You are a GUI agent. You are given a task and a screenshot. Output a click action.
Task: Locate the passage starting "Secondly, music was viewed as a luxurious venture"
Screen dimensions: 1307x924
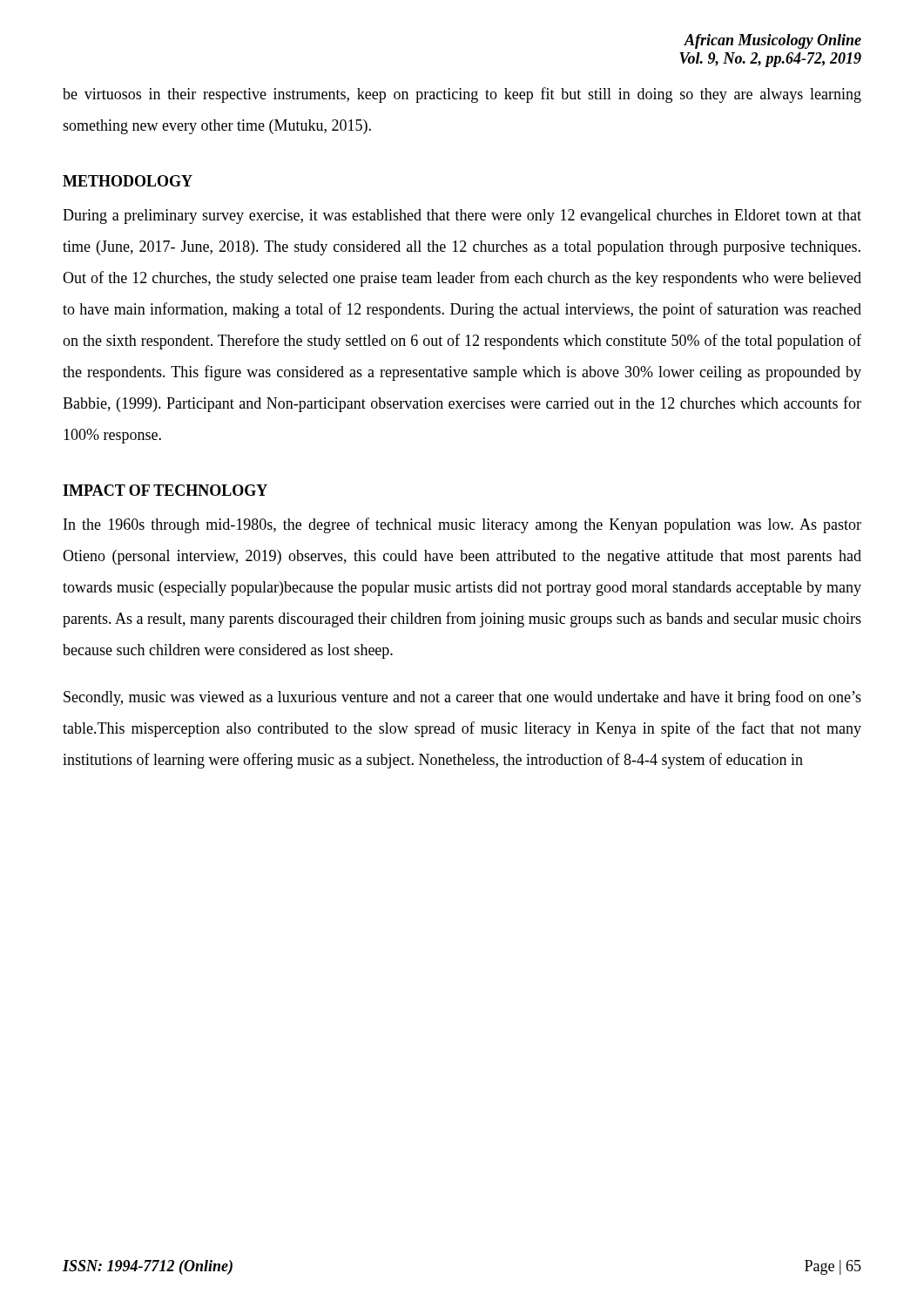pos(462,728)
